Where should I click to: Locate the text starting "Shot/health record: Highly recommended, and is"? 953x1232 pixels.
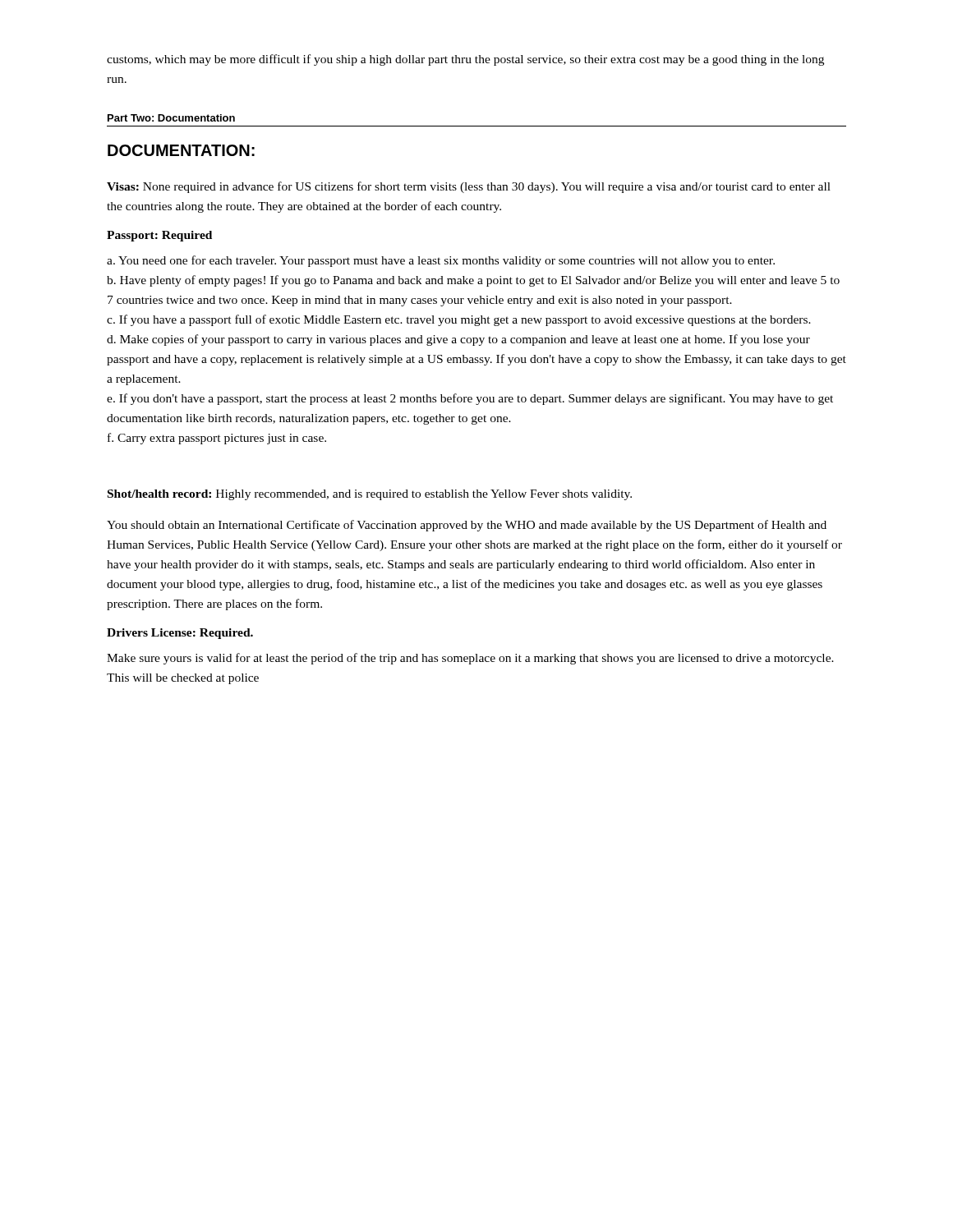coord(370,493)
